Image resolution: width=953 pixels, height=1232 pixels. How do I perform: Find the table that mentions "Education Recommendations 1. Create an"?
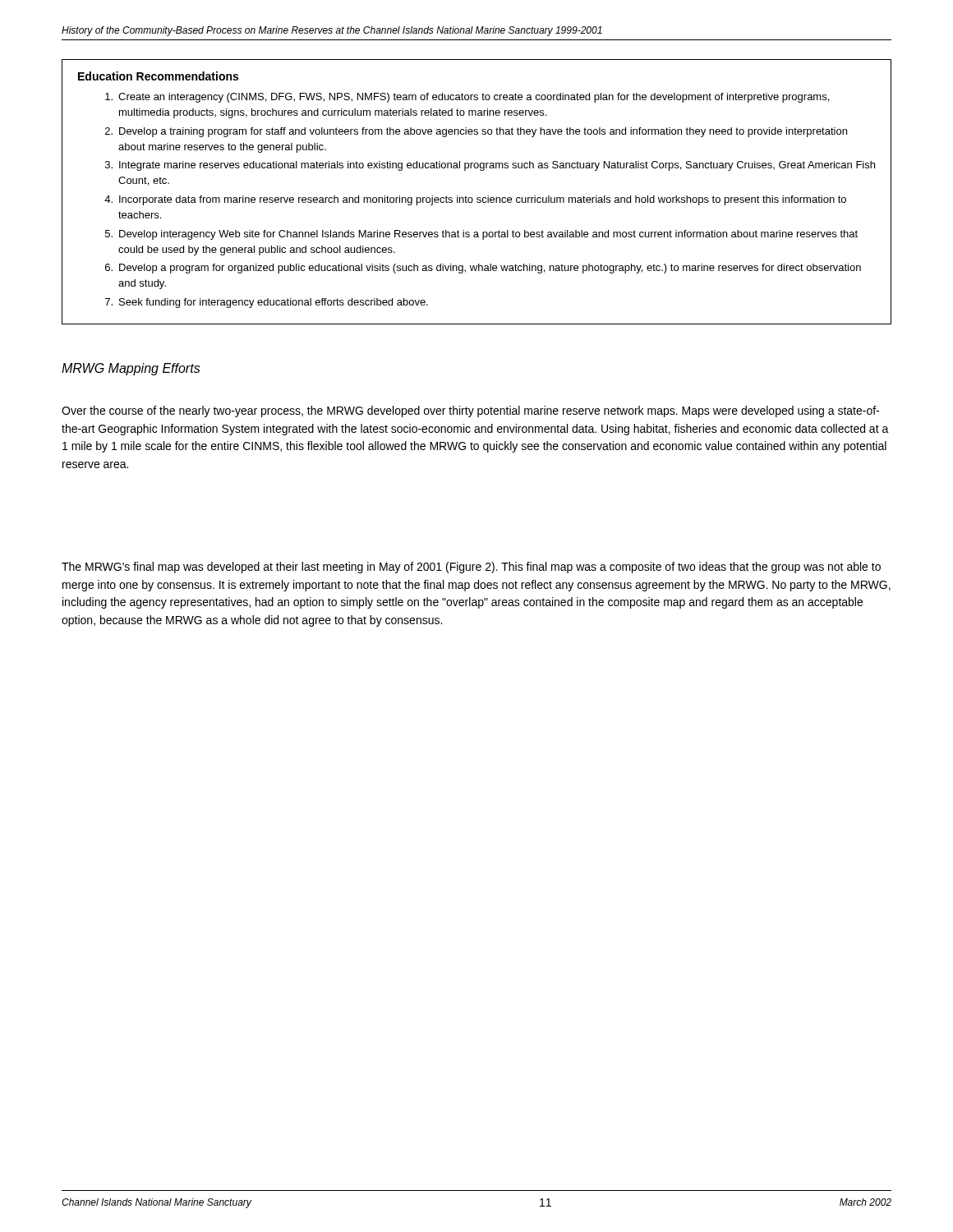coord(476,192)
